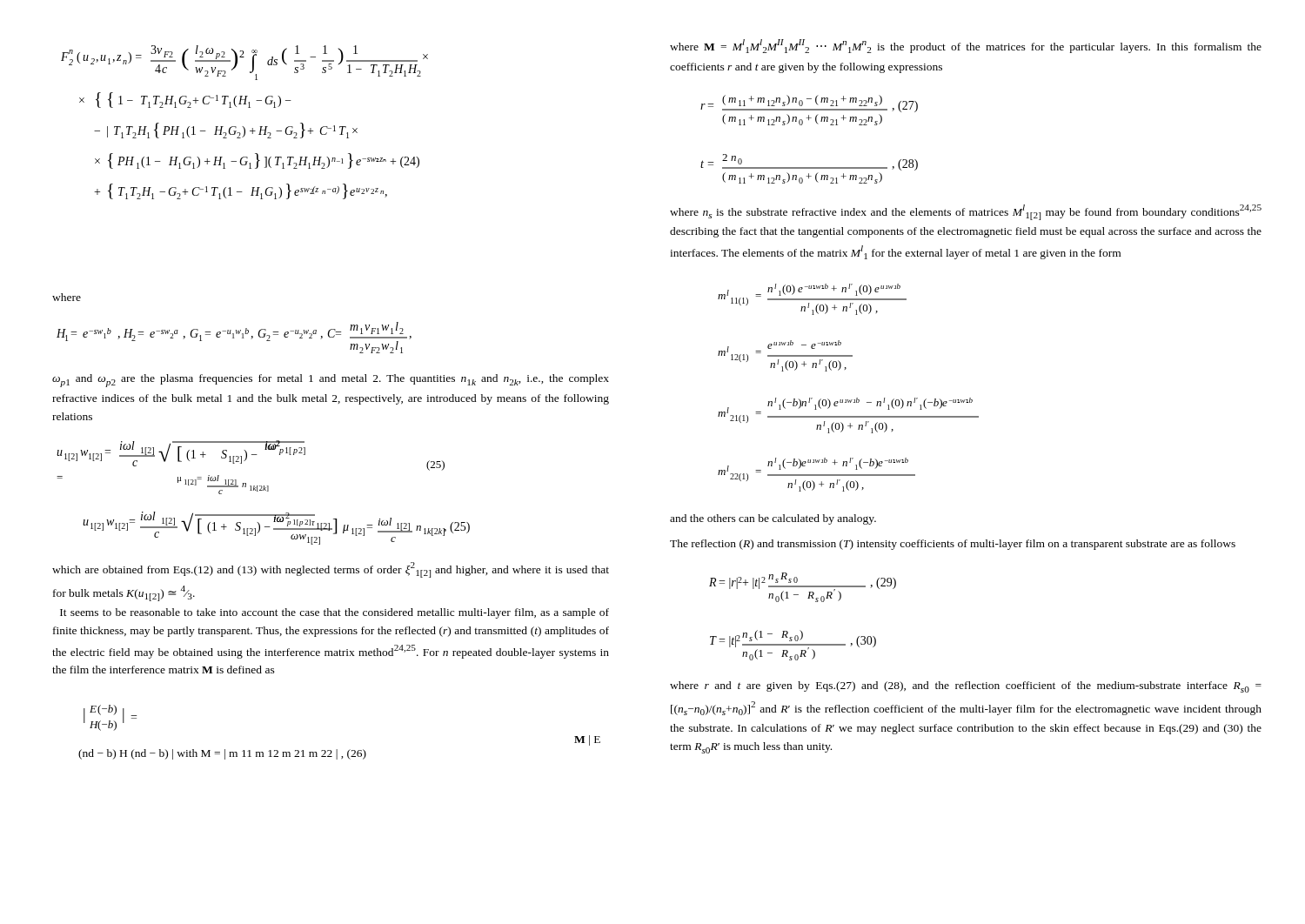This screenshot has width=1305, height=924.
Task: Find the block on this page that starts "which are obtained from Eqs.(12)"
Action: click(331, 618)
